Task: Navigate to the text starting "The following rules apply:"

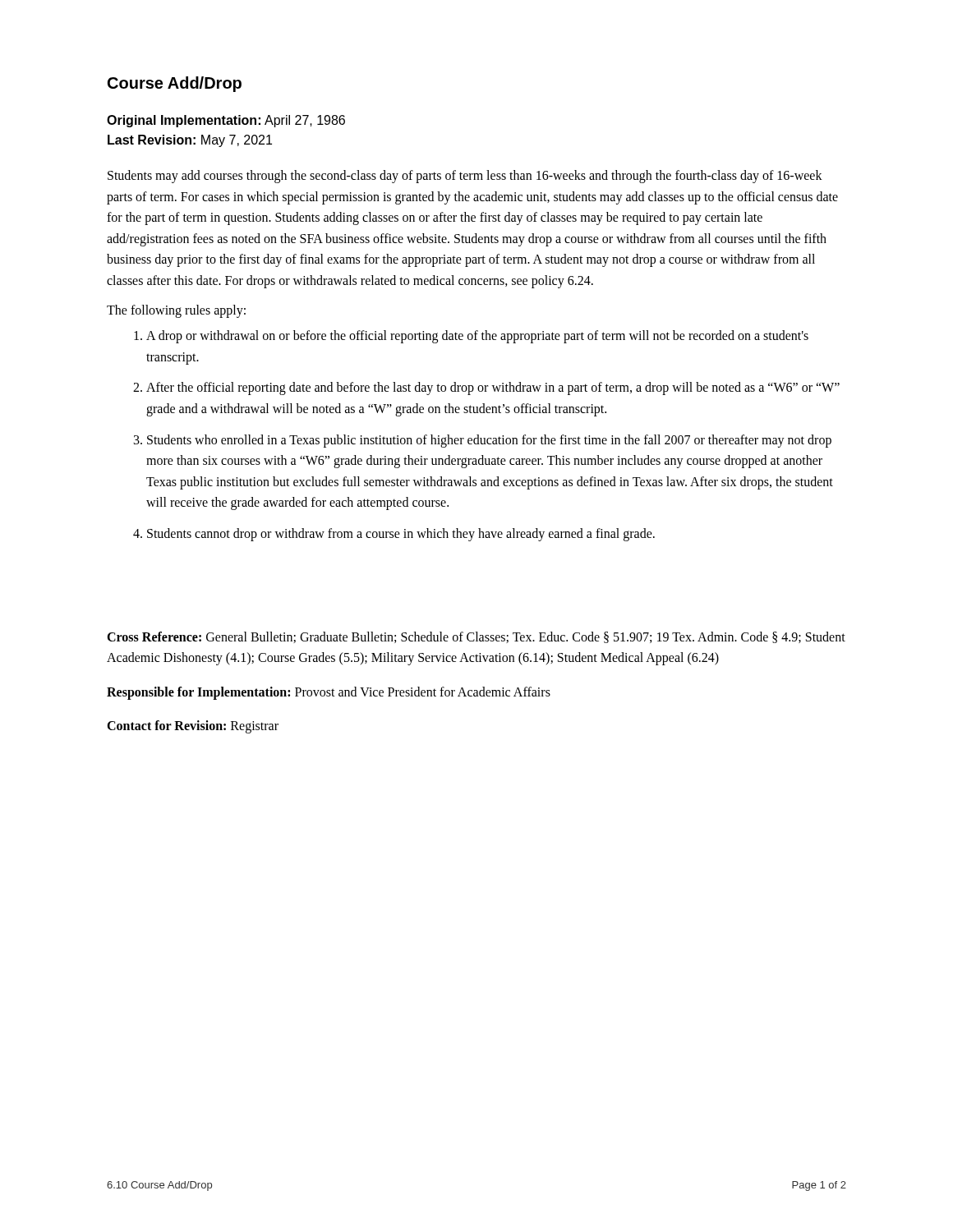Action: (x=177, y=310)
